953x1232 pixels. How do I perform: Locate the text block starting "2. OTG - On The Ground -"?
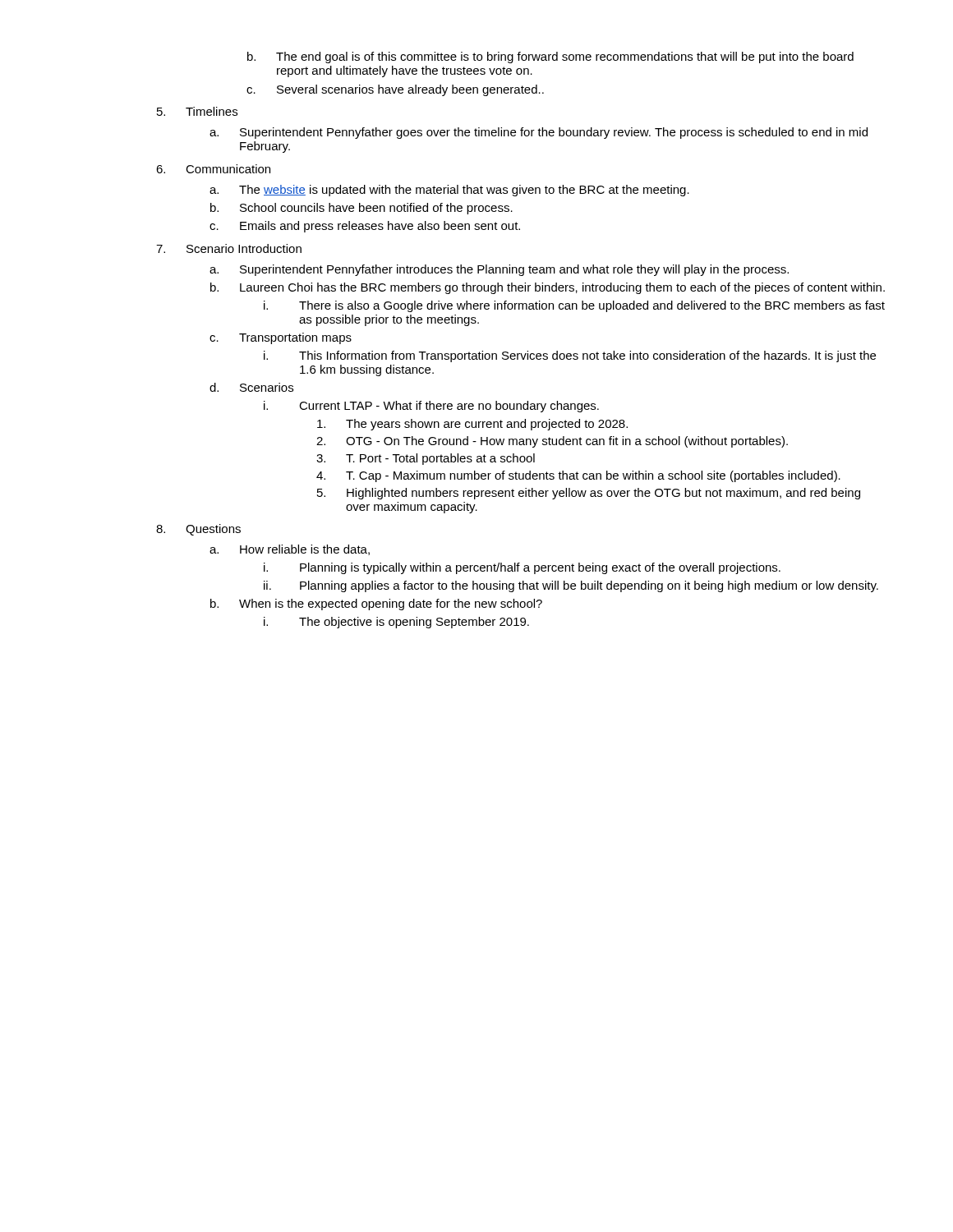(602, 441)
